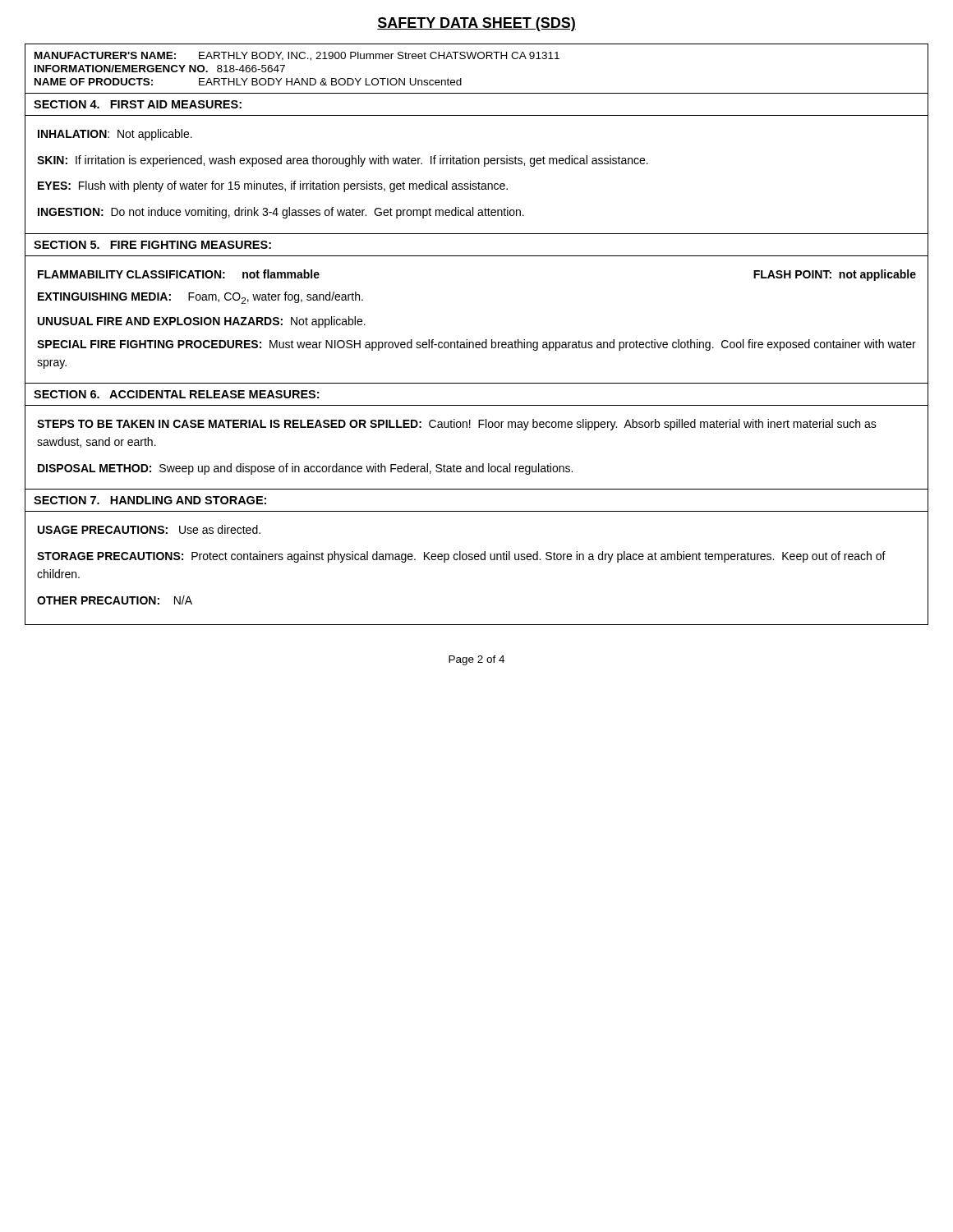Viewport: 953px width, 1232px height.
Task: Locate the section header containing "SECTION 5. FIRE"
Action: pos(153,245)
